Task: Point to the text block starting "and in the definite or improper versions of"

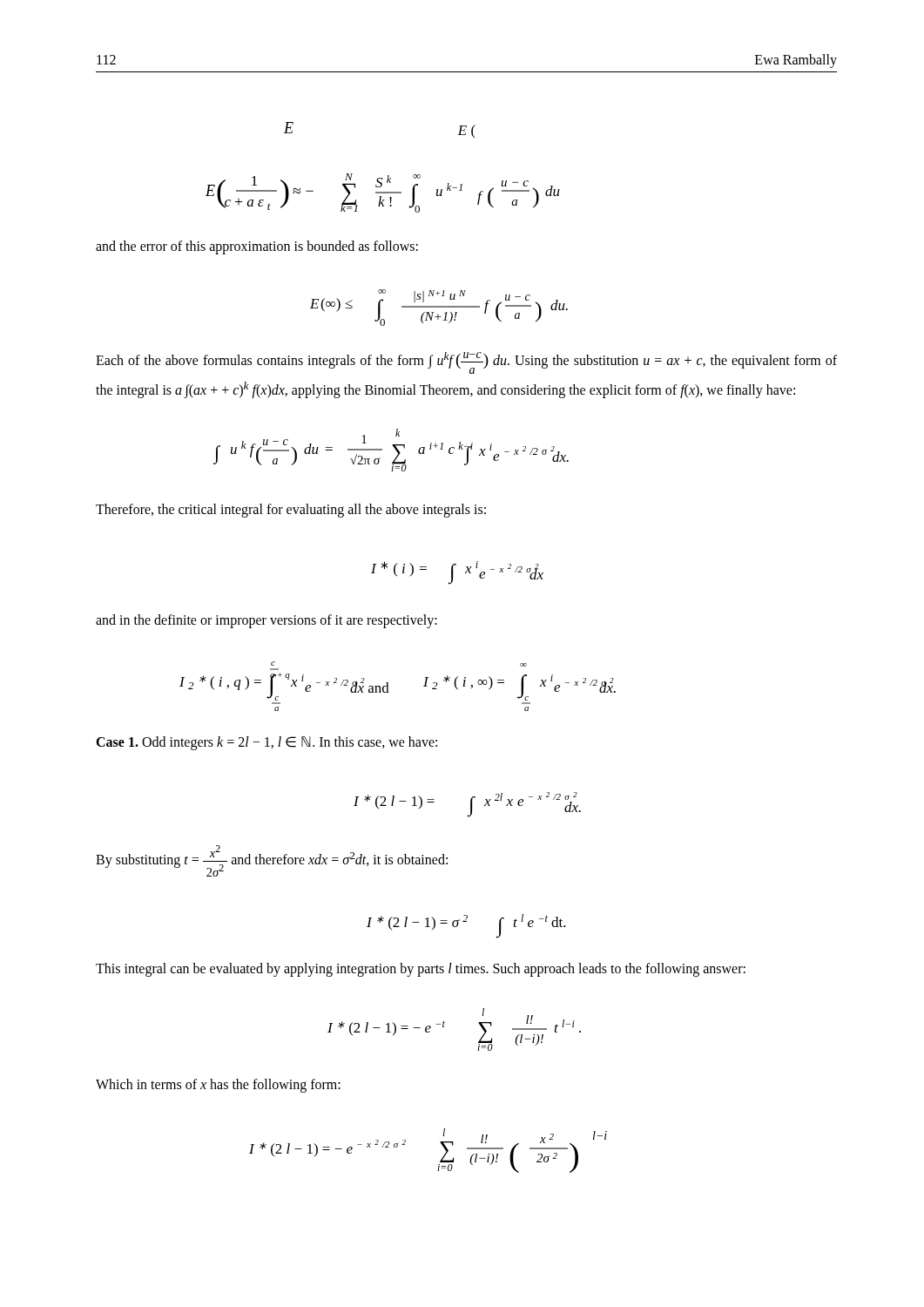Action: coord(267,620)
